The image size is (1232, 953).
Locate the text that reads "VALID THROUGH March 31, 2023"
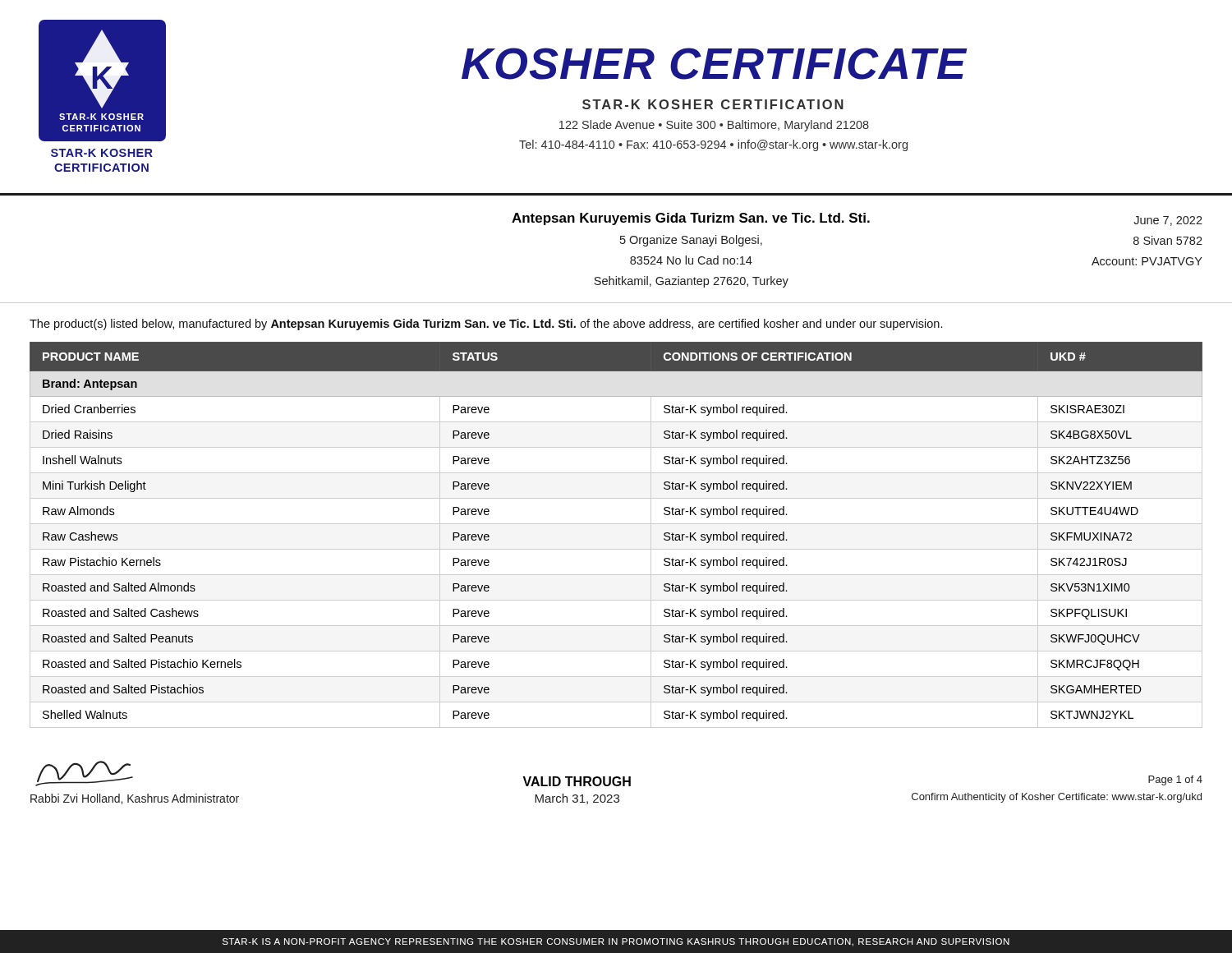point(577,790)
